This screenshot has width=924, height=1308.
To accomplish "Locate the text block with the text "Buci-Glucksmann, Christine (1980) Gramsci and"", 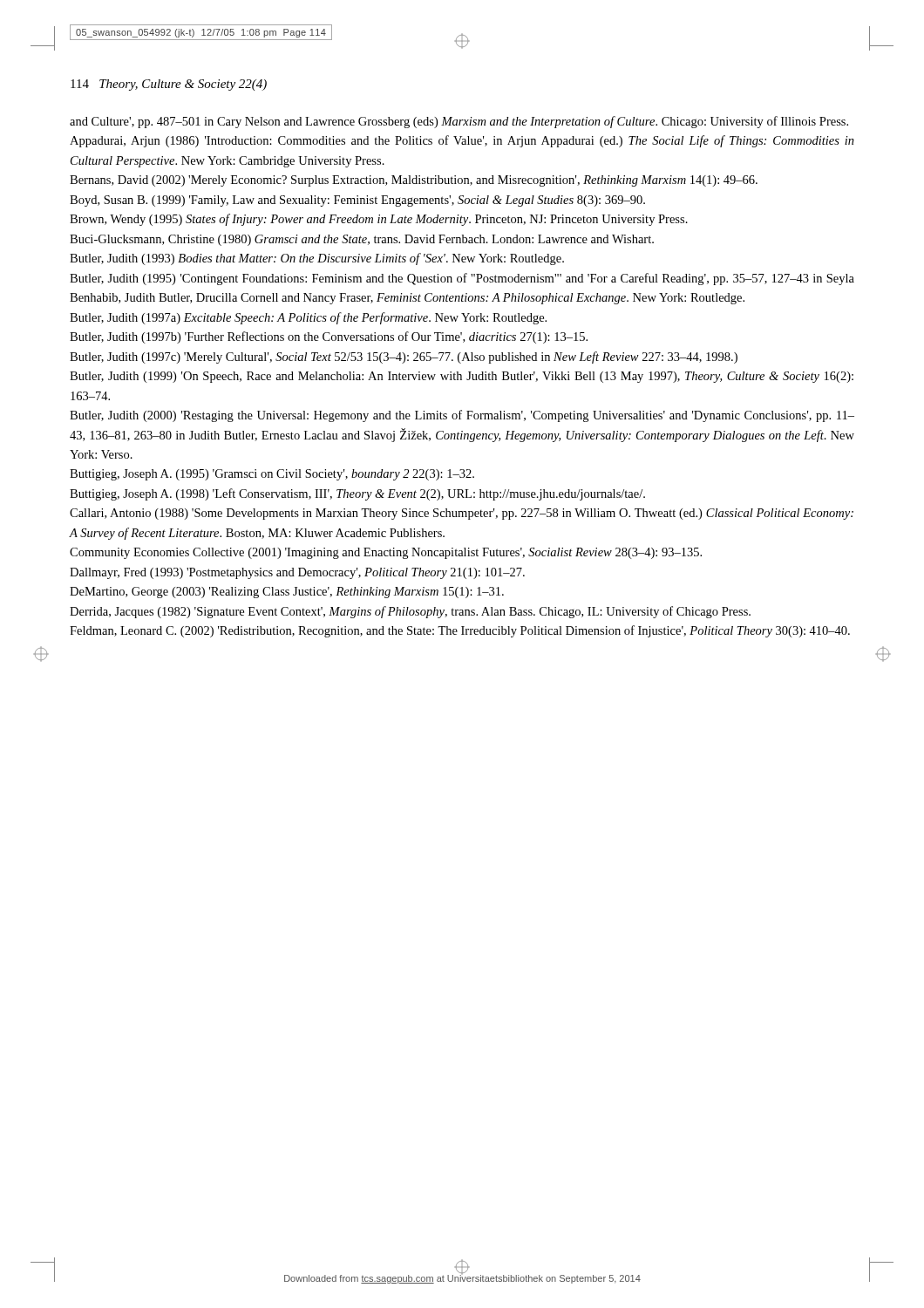I will pyautogui.click(x=362, y=239).
